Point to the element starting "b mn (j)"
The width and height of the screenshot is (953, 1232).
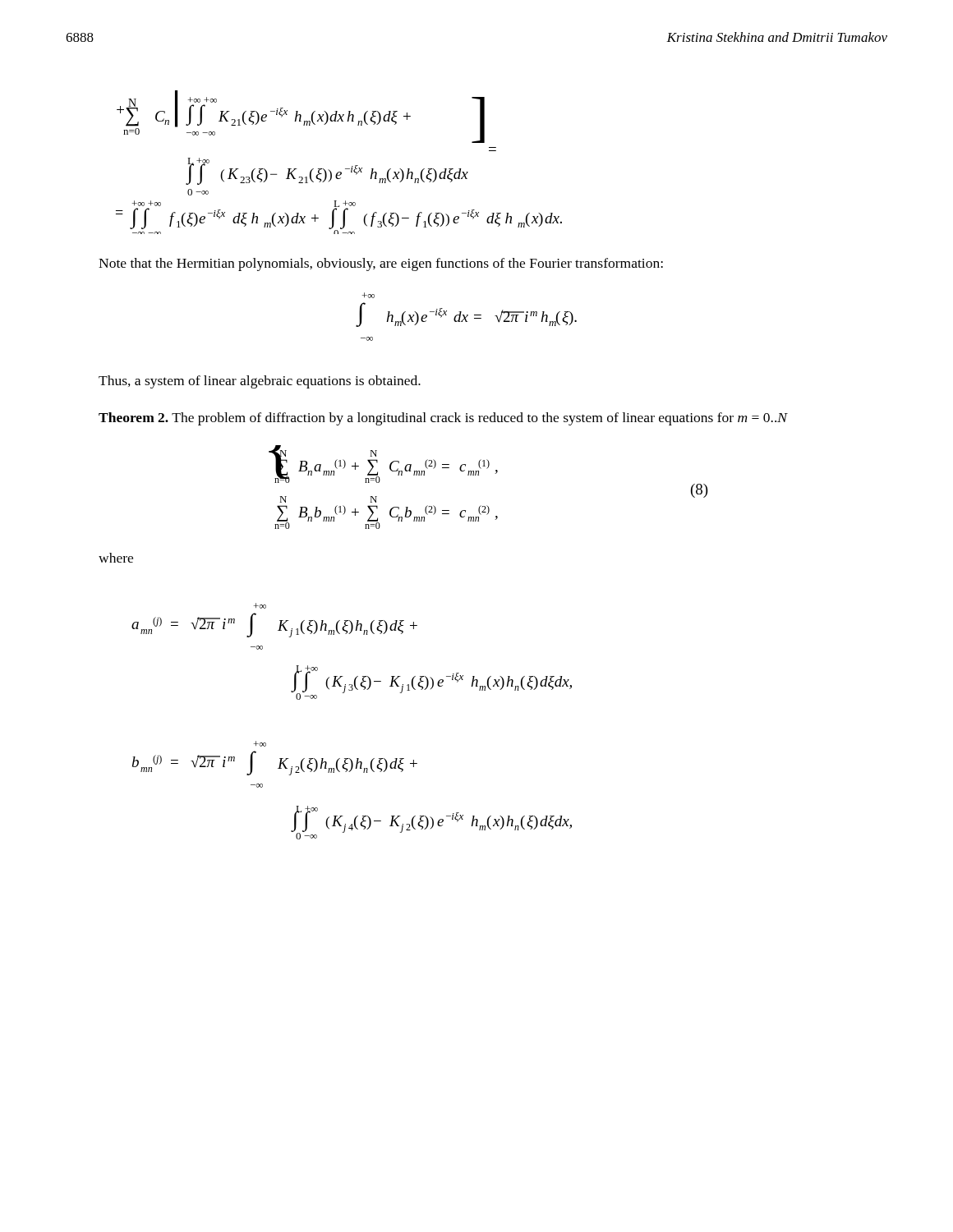pos(260,744)
